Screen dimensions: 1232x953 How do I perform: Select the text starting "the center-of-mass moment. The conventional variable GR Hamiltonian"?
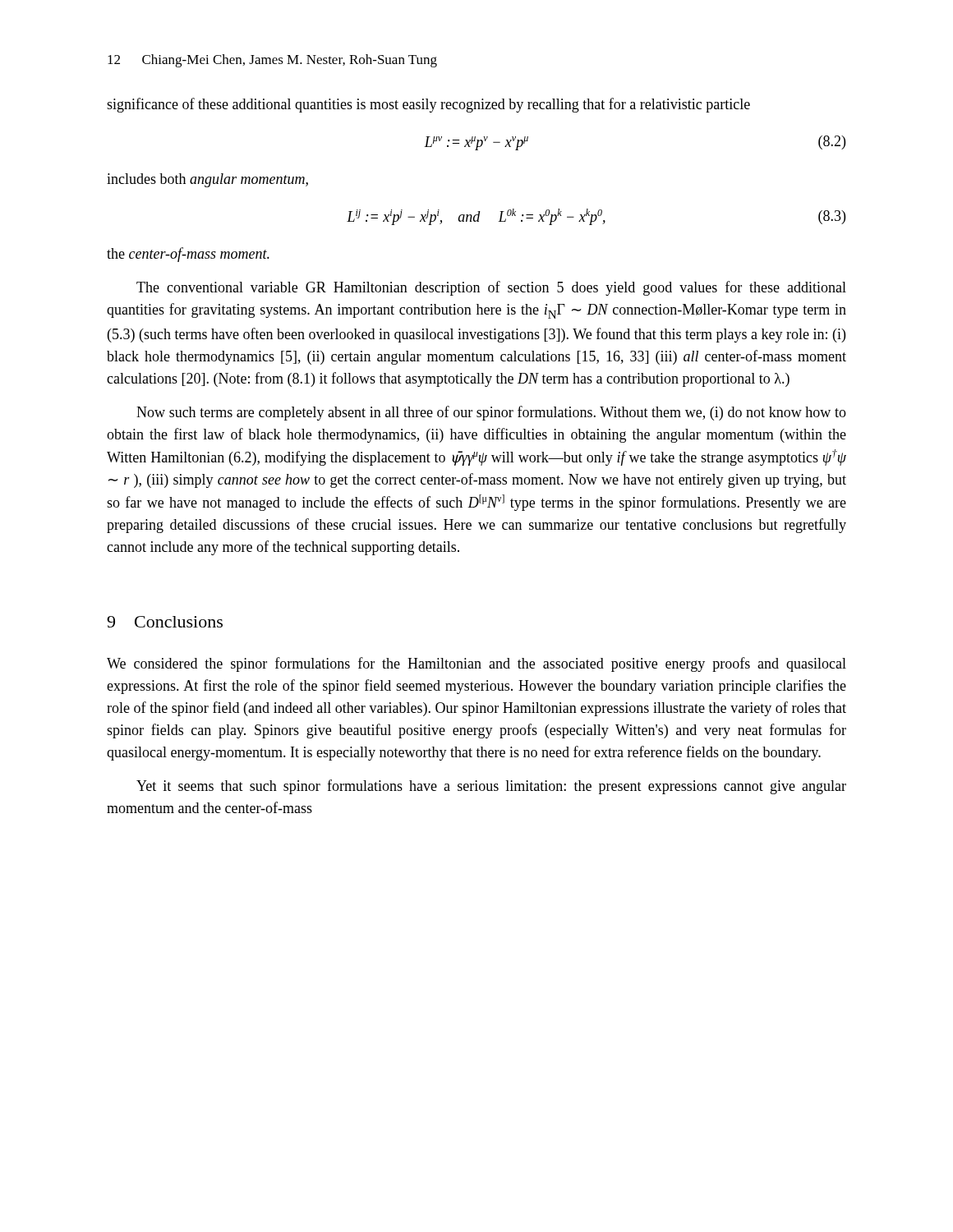coord(476,400)
